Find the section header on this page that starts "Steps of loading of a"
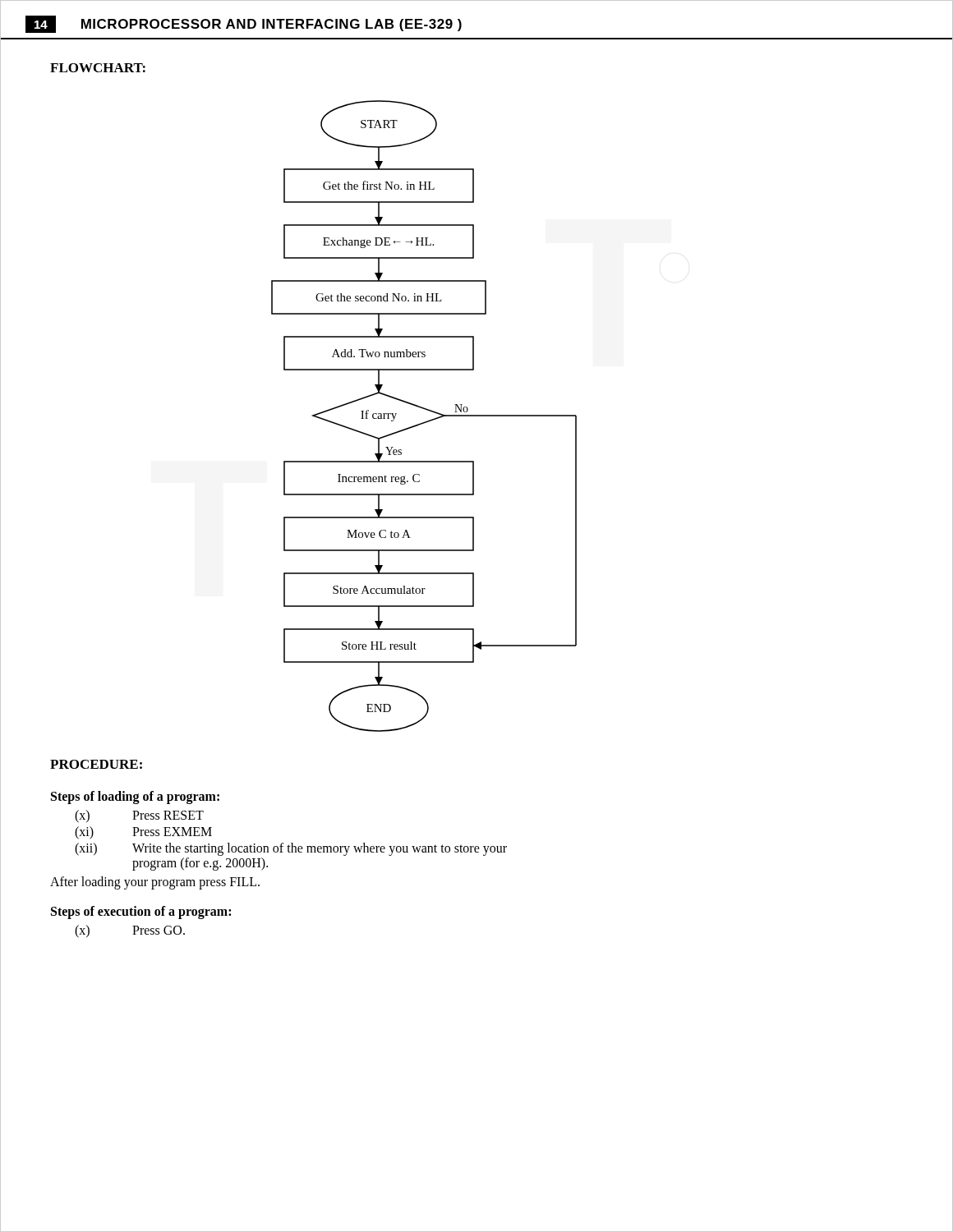This screenshot has height=1232, width=953. pyautogui.click(x=135, y=796)
